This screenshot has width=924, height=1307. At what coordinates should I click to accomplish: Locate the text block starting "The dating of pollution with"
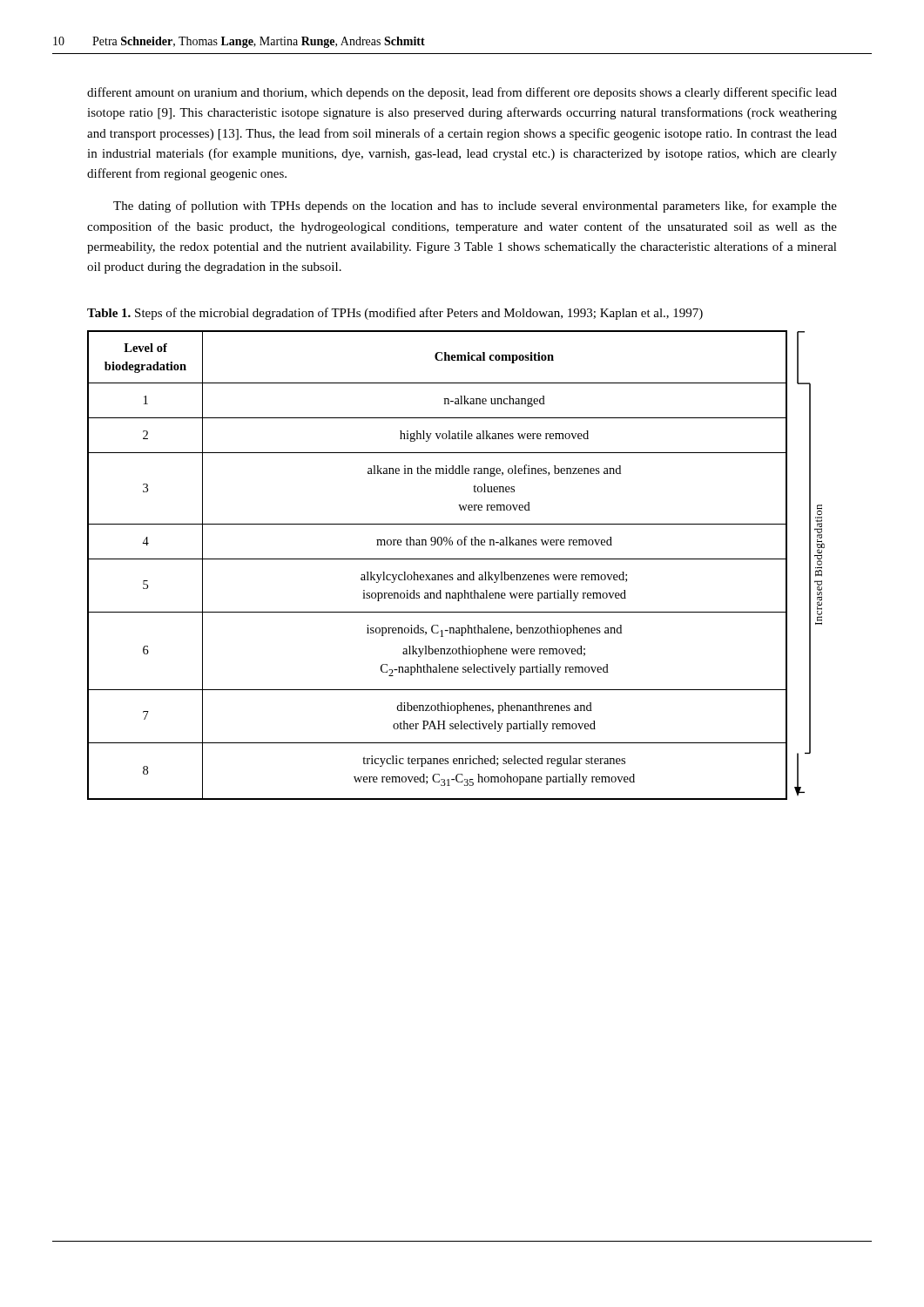pyautogui.click(x=462, y=236)
